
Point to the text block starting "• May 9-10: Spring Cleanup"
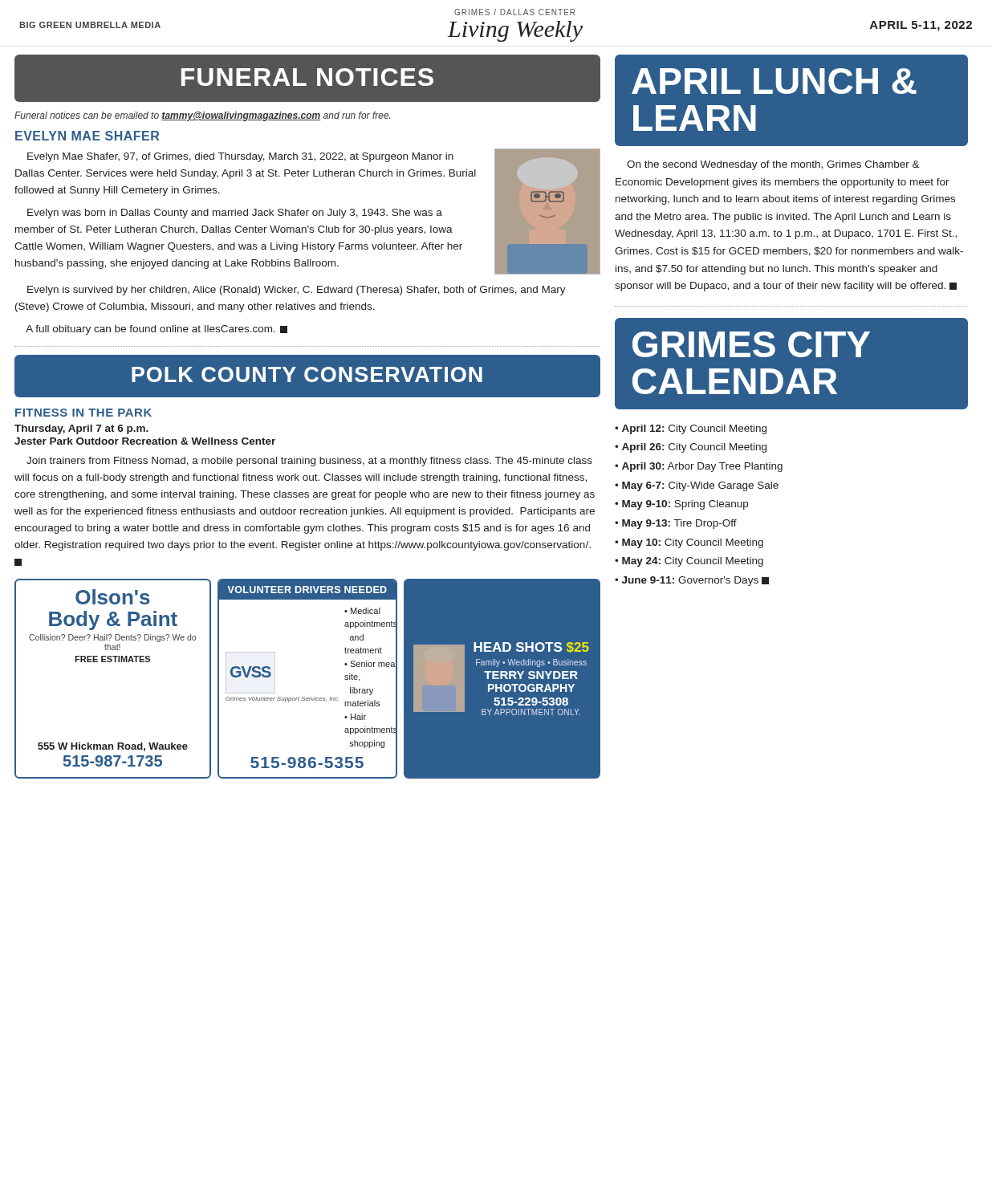[x=682, y=504]
